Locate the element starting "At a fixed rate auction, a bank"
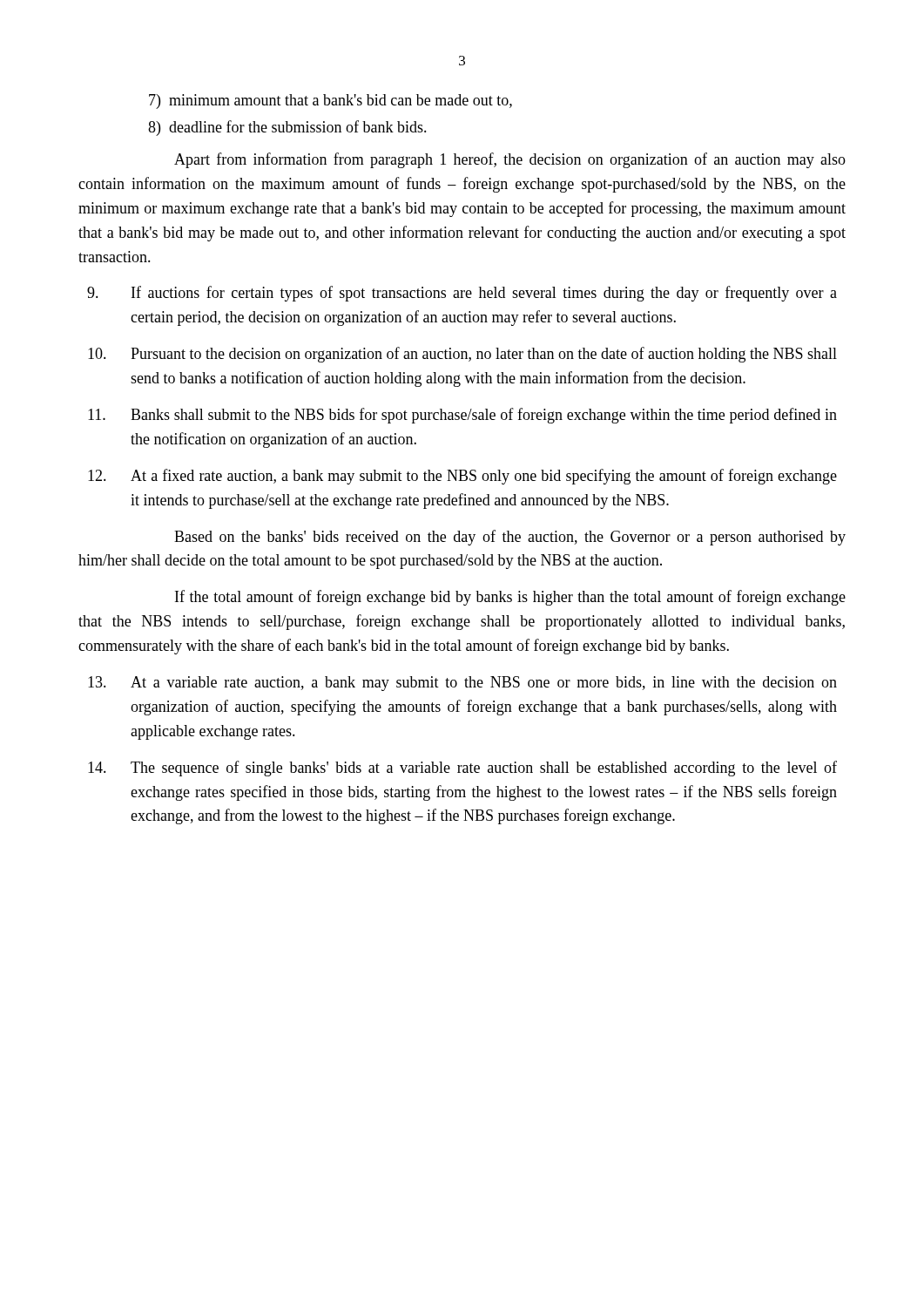 462,489
